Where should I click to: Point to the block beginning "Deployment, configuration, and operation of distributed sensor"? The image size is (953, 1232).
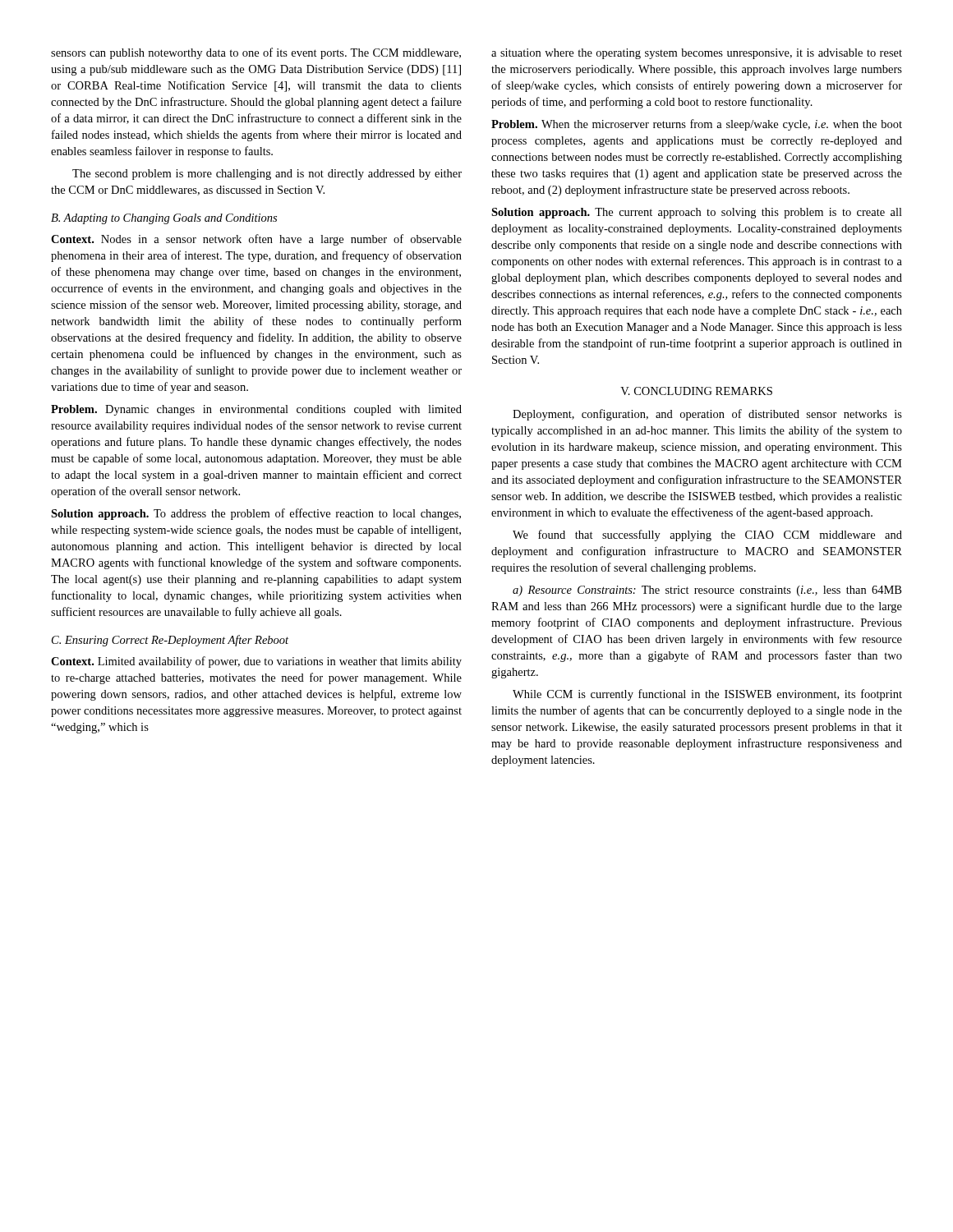[697, 463]
